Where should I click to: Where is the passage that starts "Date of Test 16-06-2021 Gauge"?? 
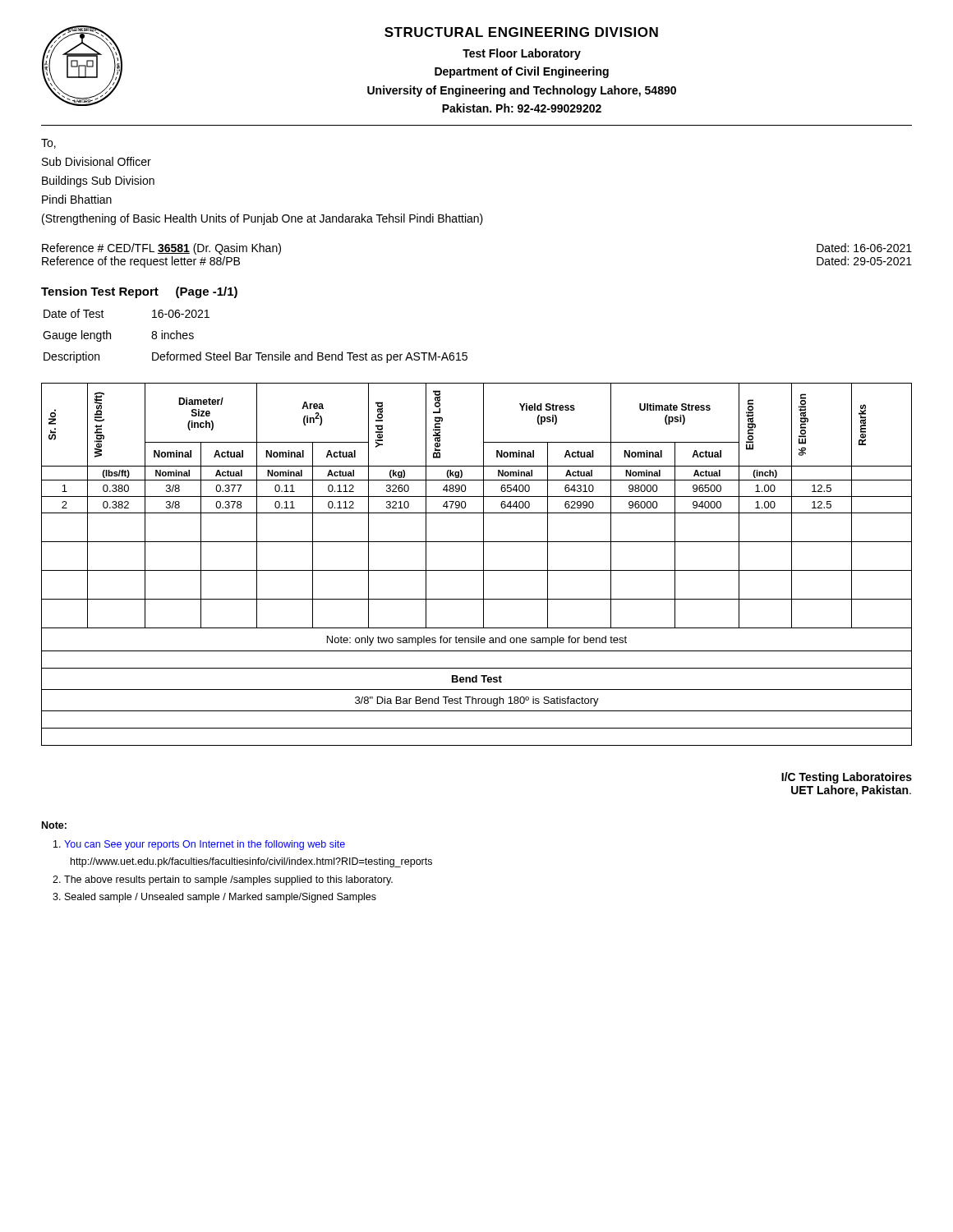75,313
